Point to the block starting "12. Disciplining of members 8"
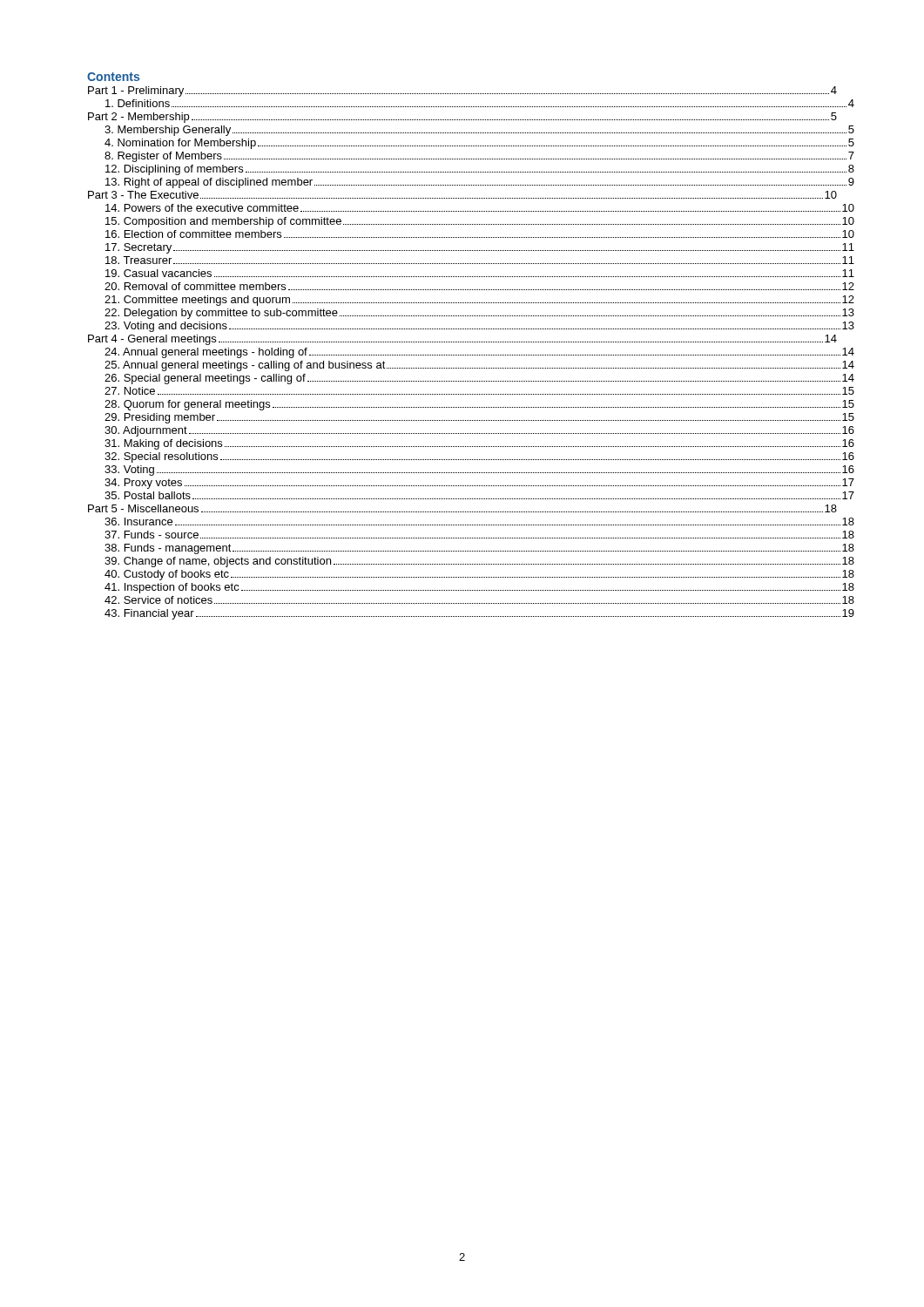 tap(462, 169)
